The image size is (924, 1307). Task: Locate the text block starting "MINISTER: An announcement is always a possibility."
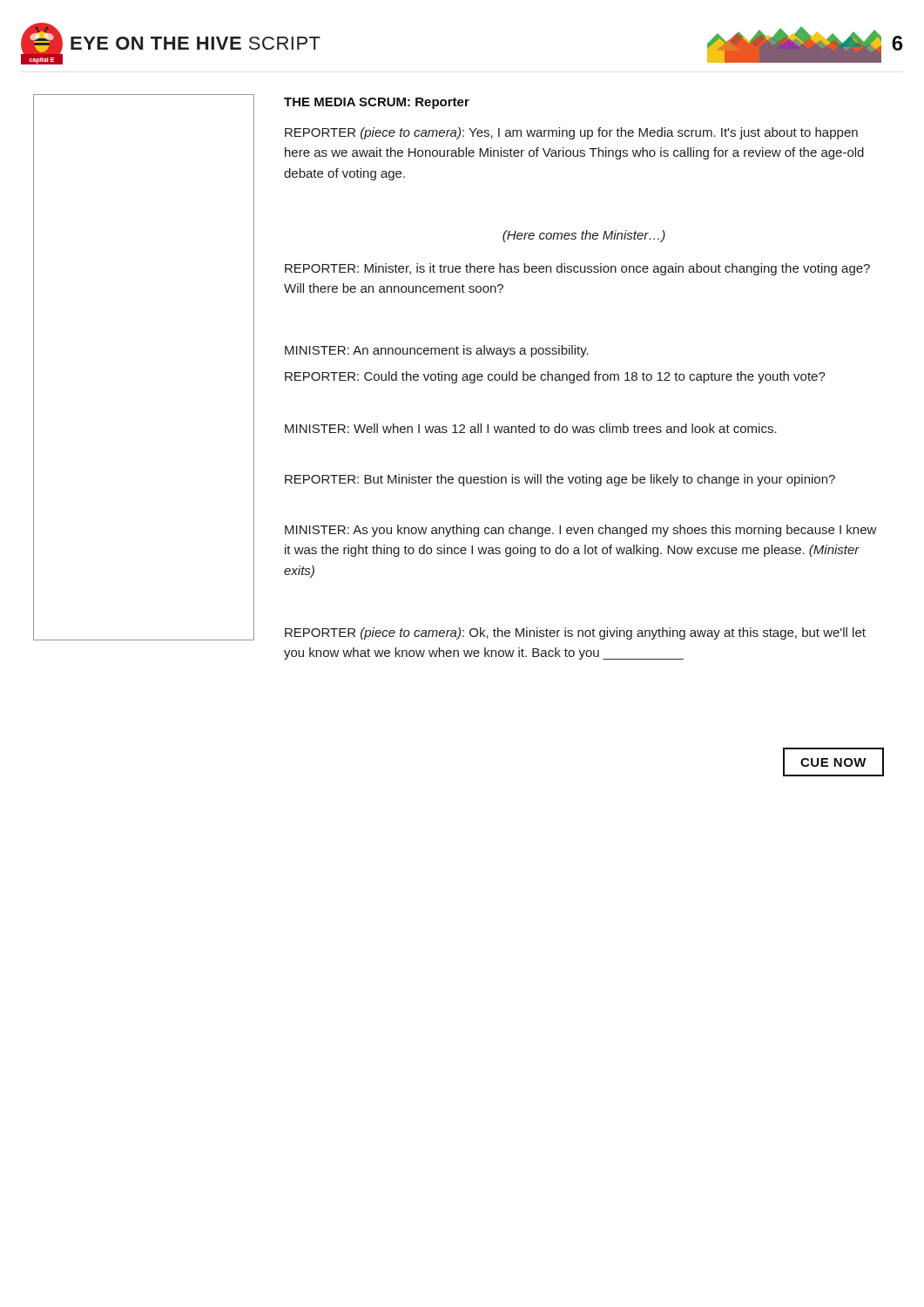pos(437,350)
